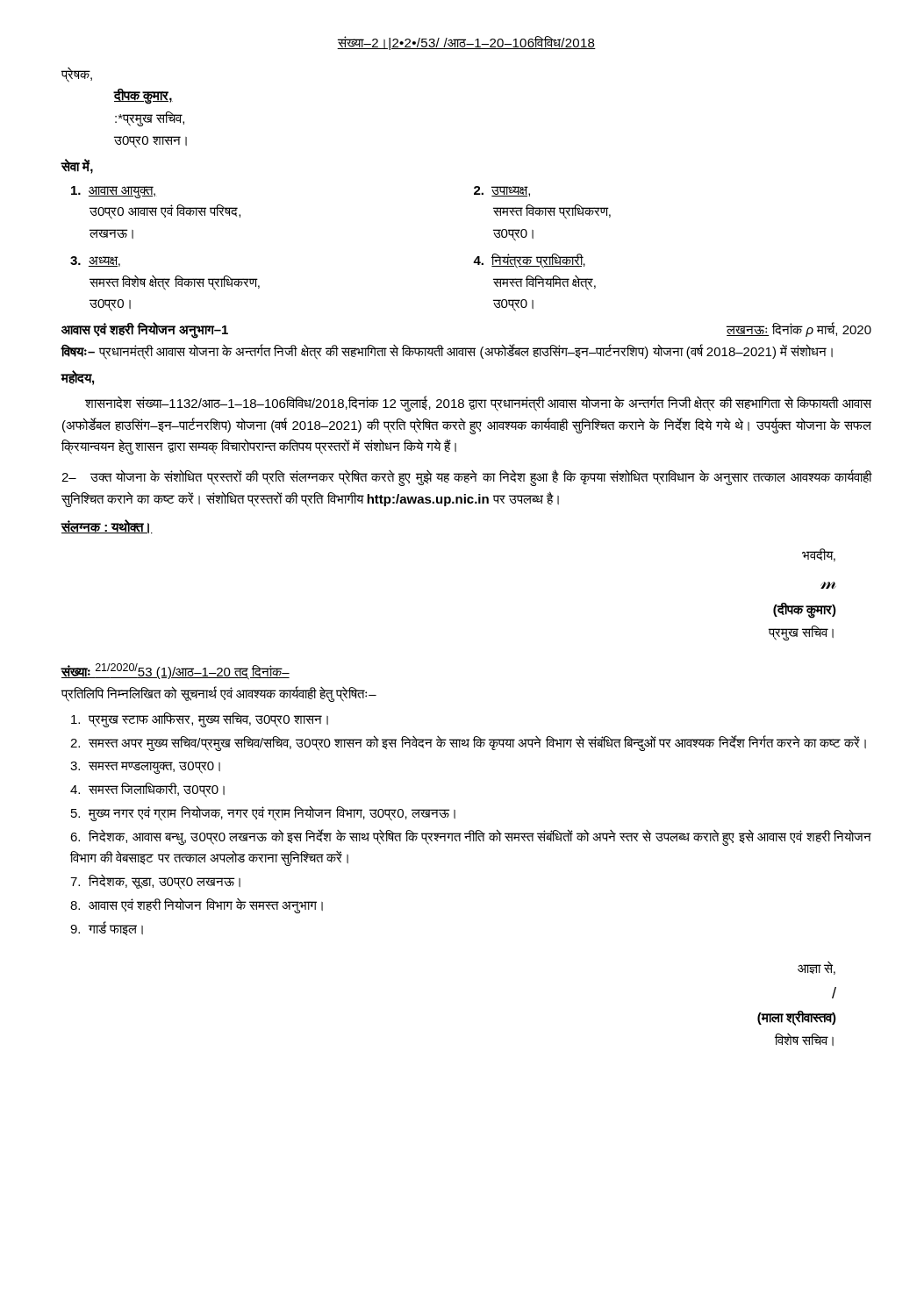Point to the block beginning "2– उक्त योजना के"
This screenshot has height=1316, width=924.
tap(466, 488)
